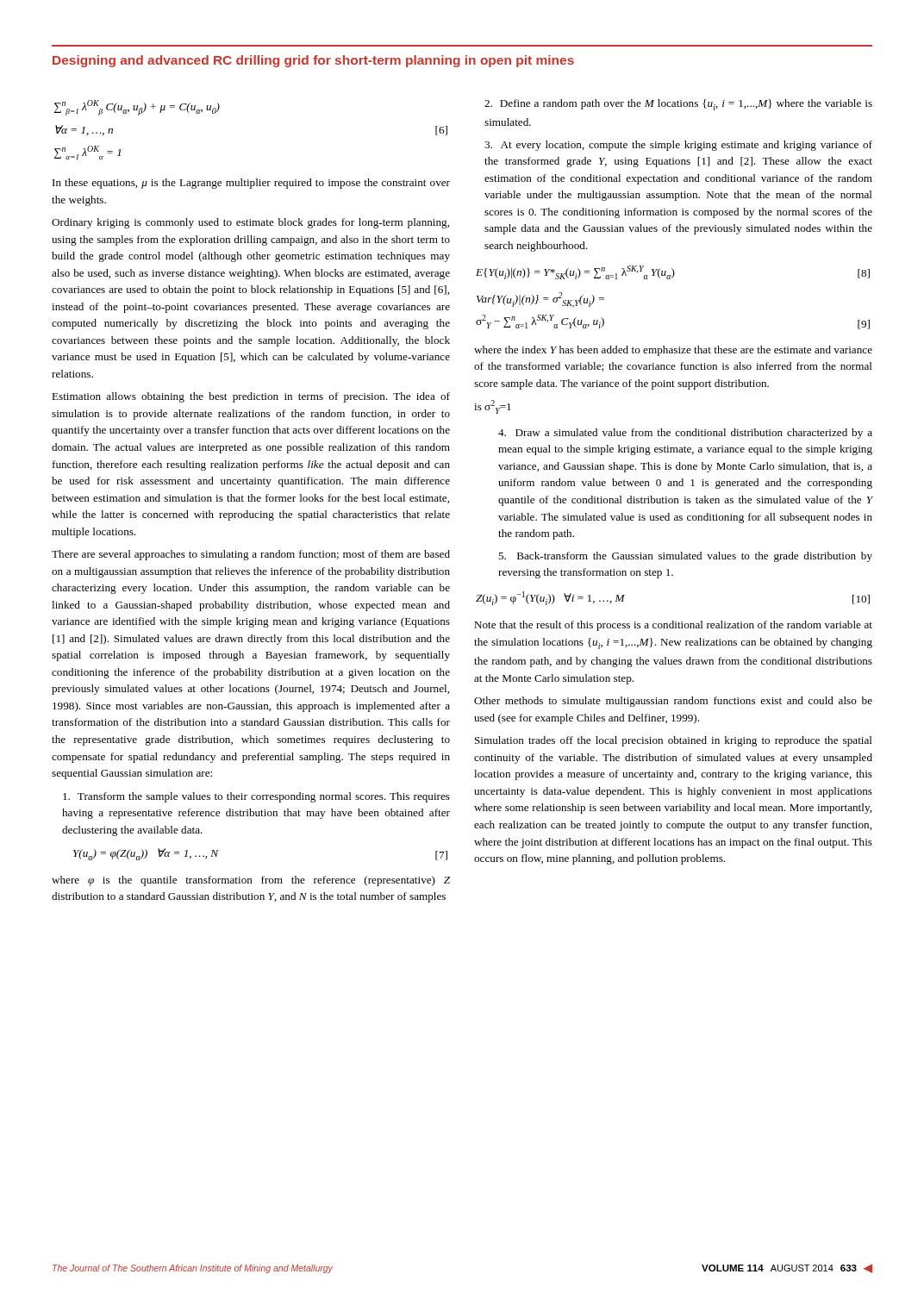The image size is (924, 1293).
Task: Select the region starting "E{Y(ui)|(n)} = Y*SK(ui) ="
Action: coord(673,273)
